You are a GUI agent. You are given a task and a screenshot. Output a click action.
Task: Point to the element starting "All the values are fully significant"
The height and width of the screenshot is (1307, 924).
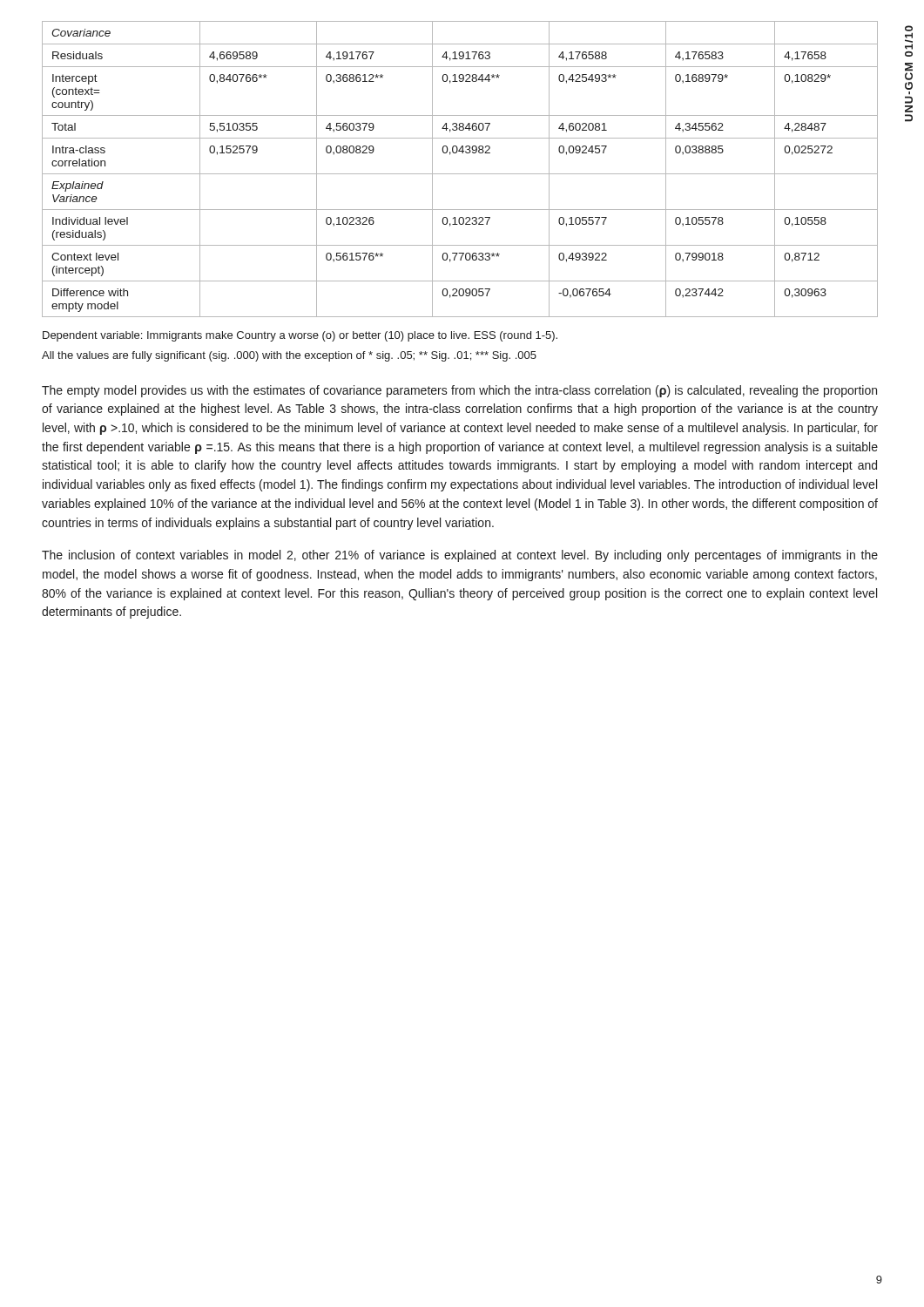click(x=289, y=355)
